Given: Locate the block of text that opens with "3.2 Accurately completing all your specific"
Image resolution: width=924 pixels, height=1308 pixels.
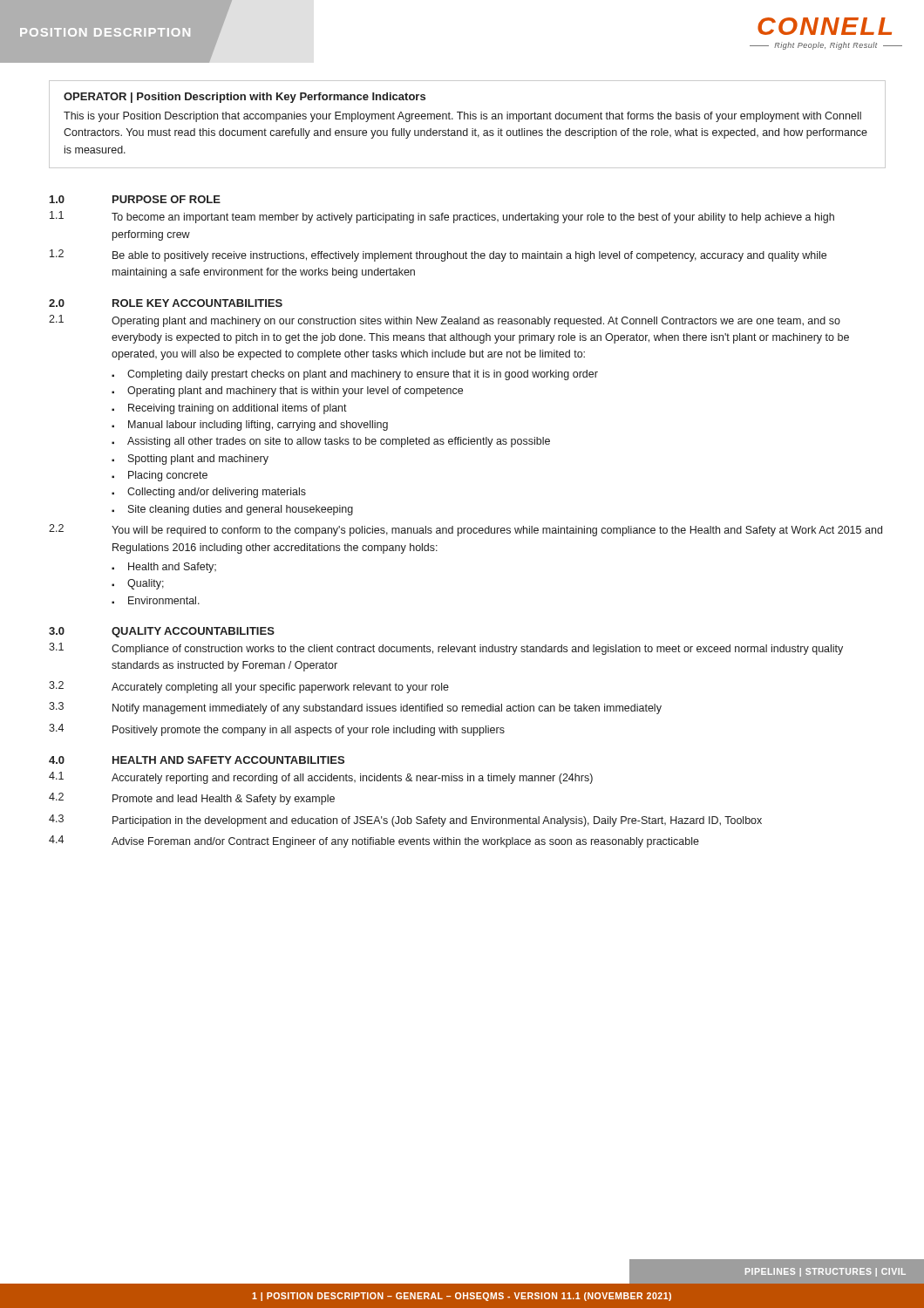Looking at the screenshot, I should pyautogui.click(x=249, y=687).
